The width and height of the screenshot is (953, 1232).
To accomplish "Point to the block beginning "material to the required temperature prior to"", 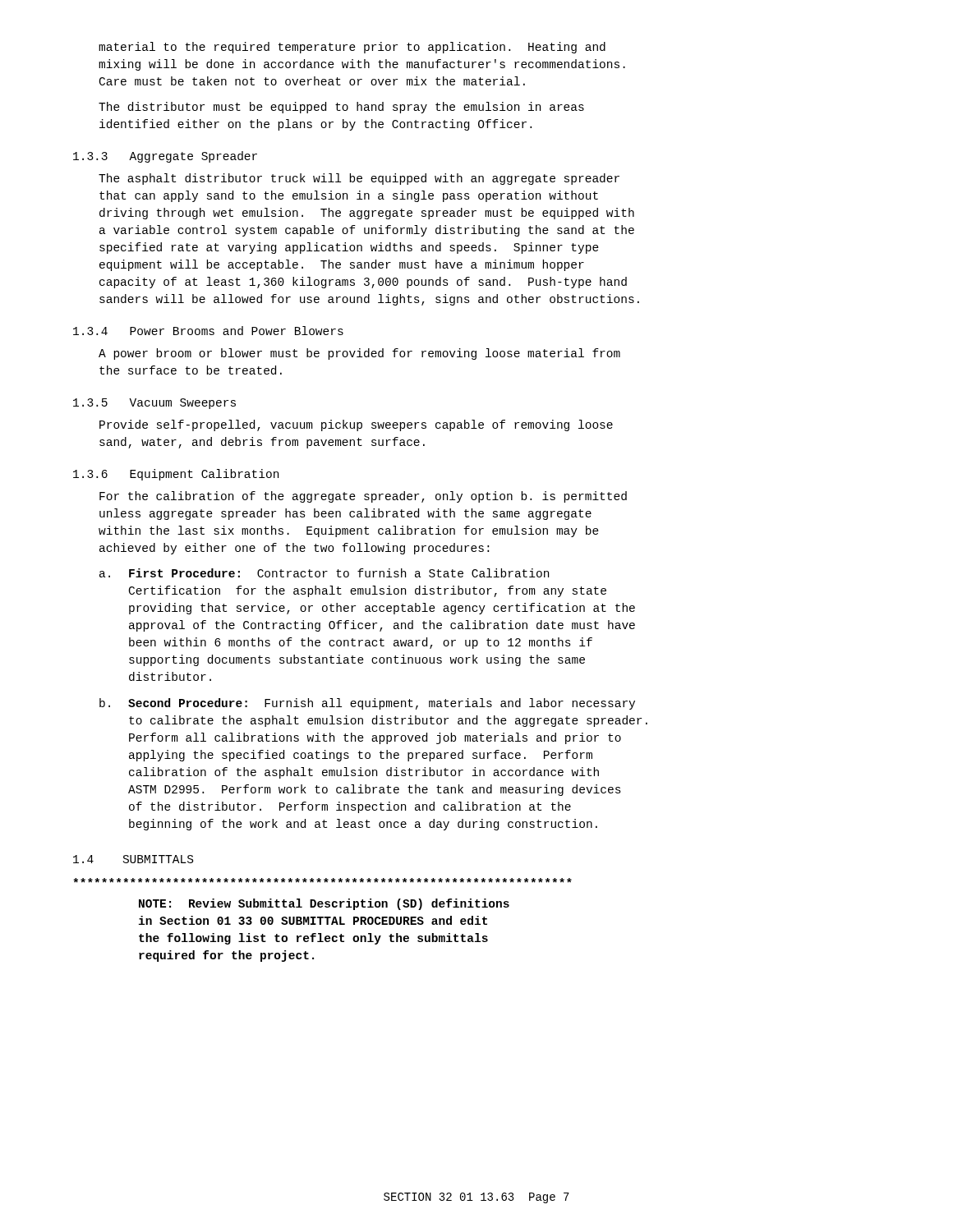I will pos(493,65).
